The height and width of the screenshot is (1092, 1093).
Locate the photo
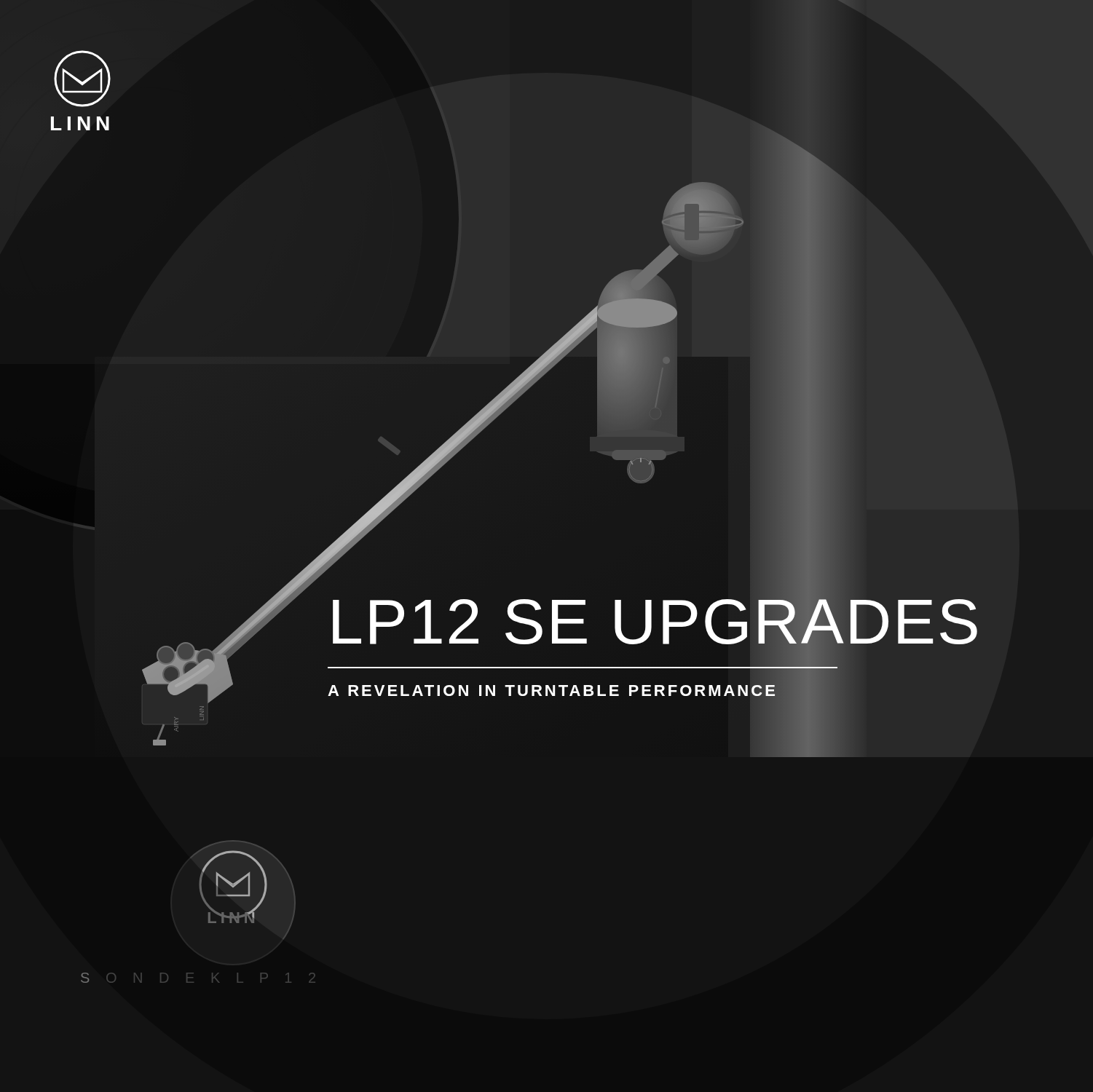[x=546, y=546]
